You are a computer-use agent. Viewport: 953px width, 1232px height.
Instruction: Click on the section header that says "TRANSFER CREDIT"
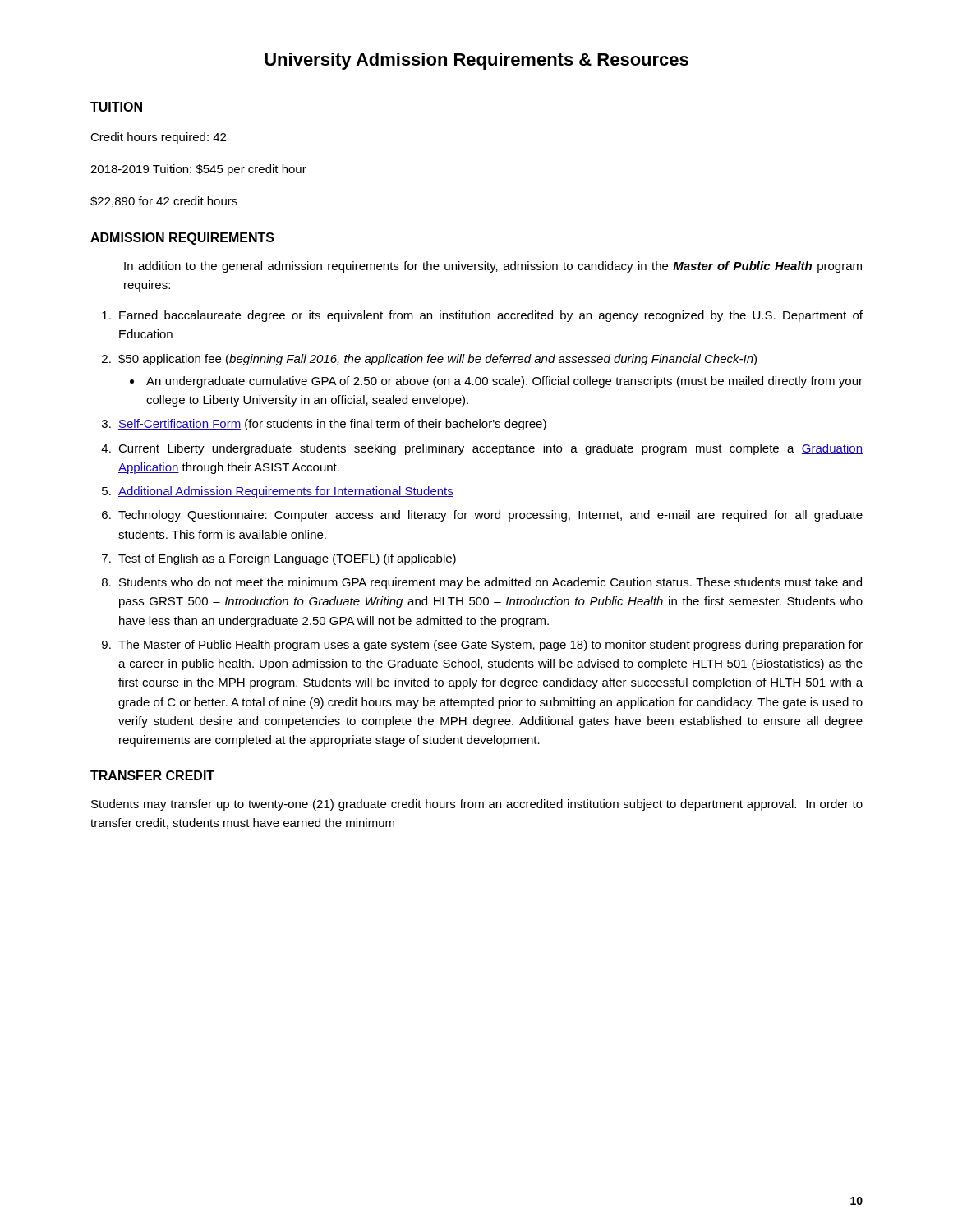(152, 776)
